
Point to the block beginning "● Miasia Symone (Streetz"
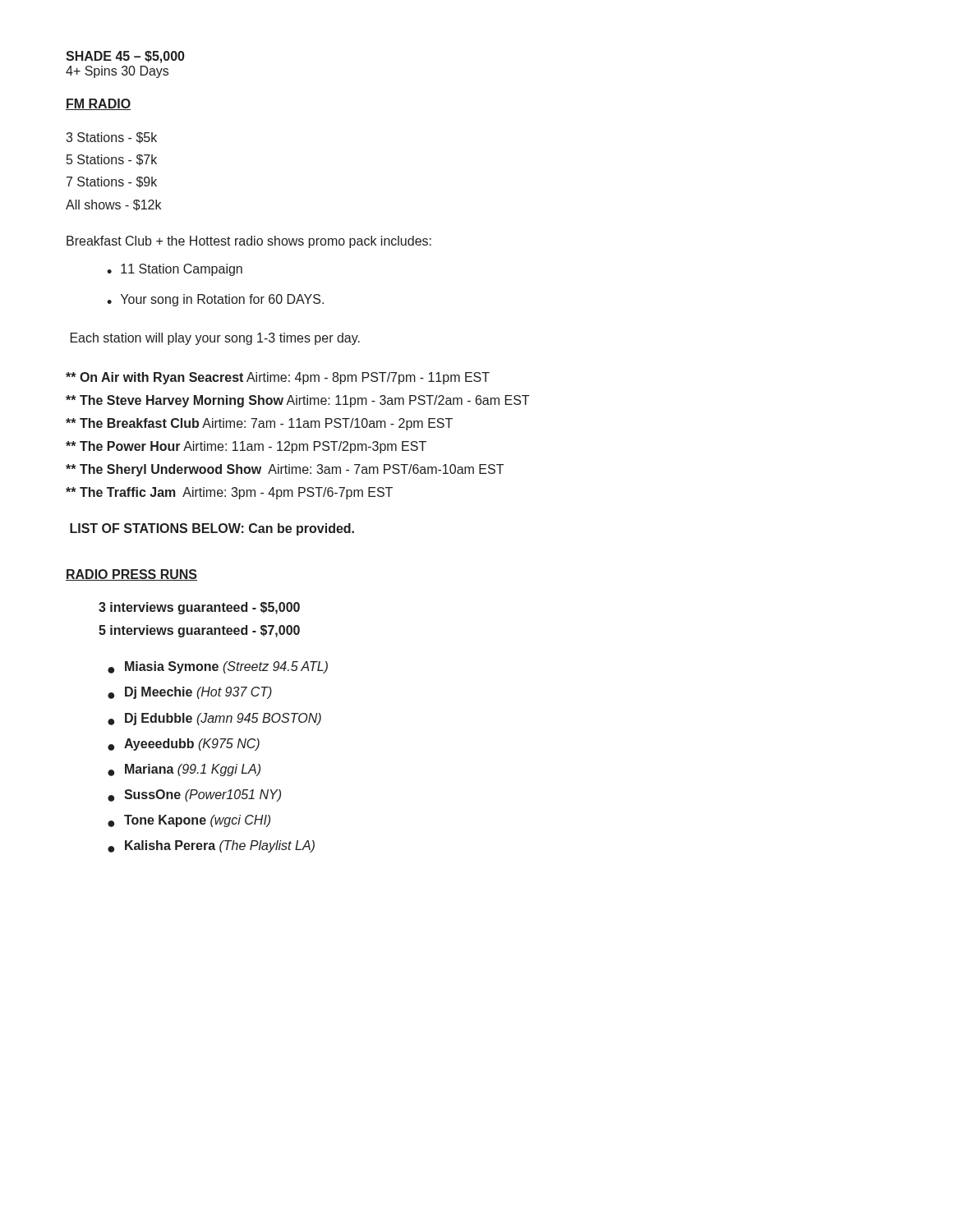tap(218, 670)
